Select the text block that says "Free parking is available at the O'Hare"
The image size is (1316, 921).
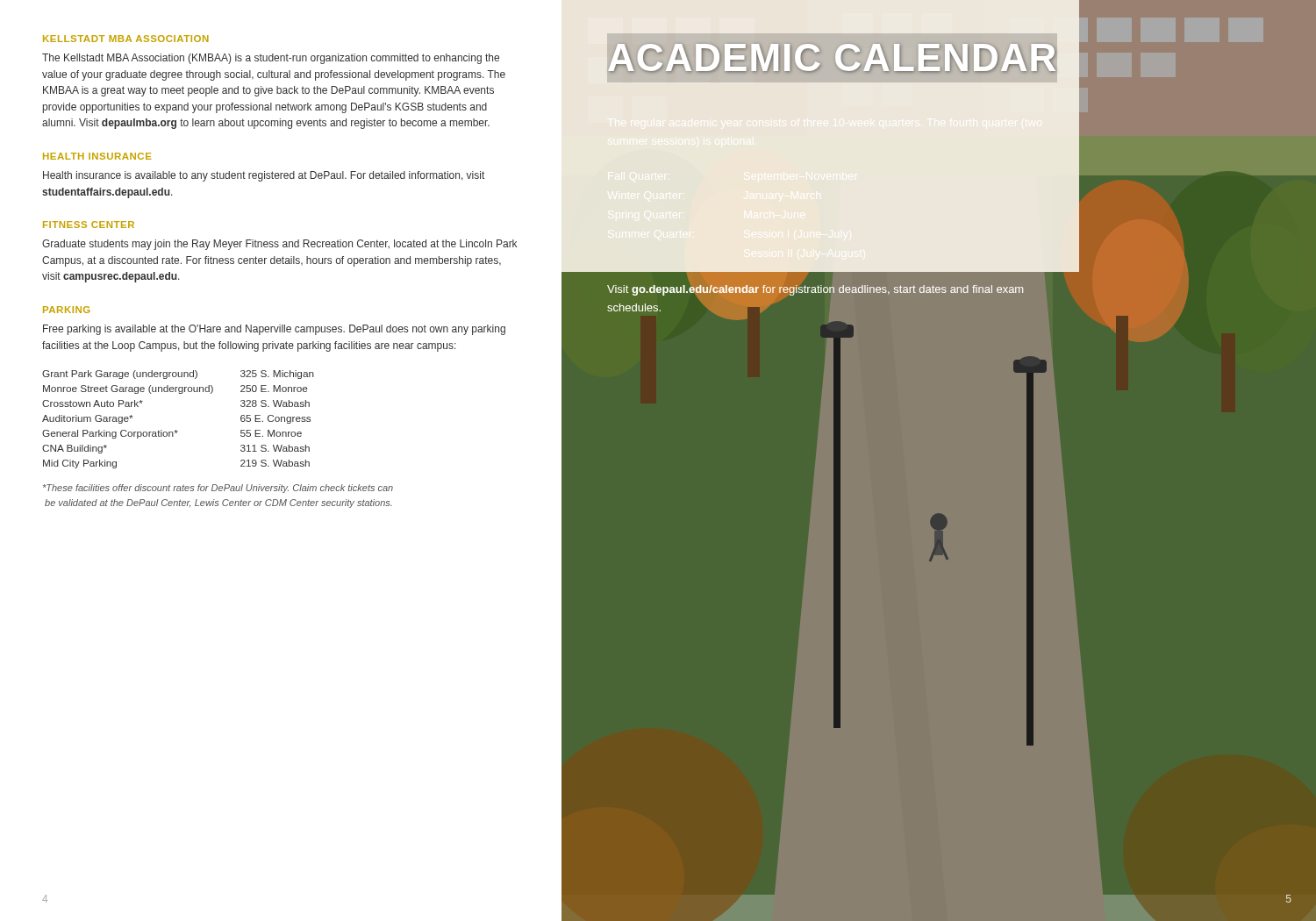point(274,337)
